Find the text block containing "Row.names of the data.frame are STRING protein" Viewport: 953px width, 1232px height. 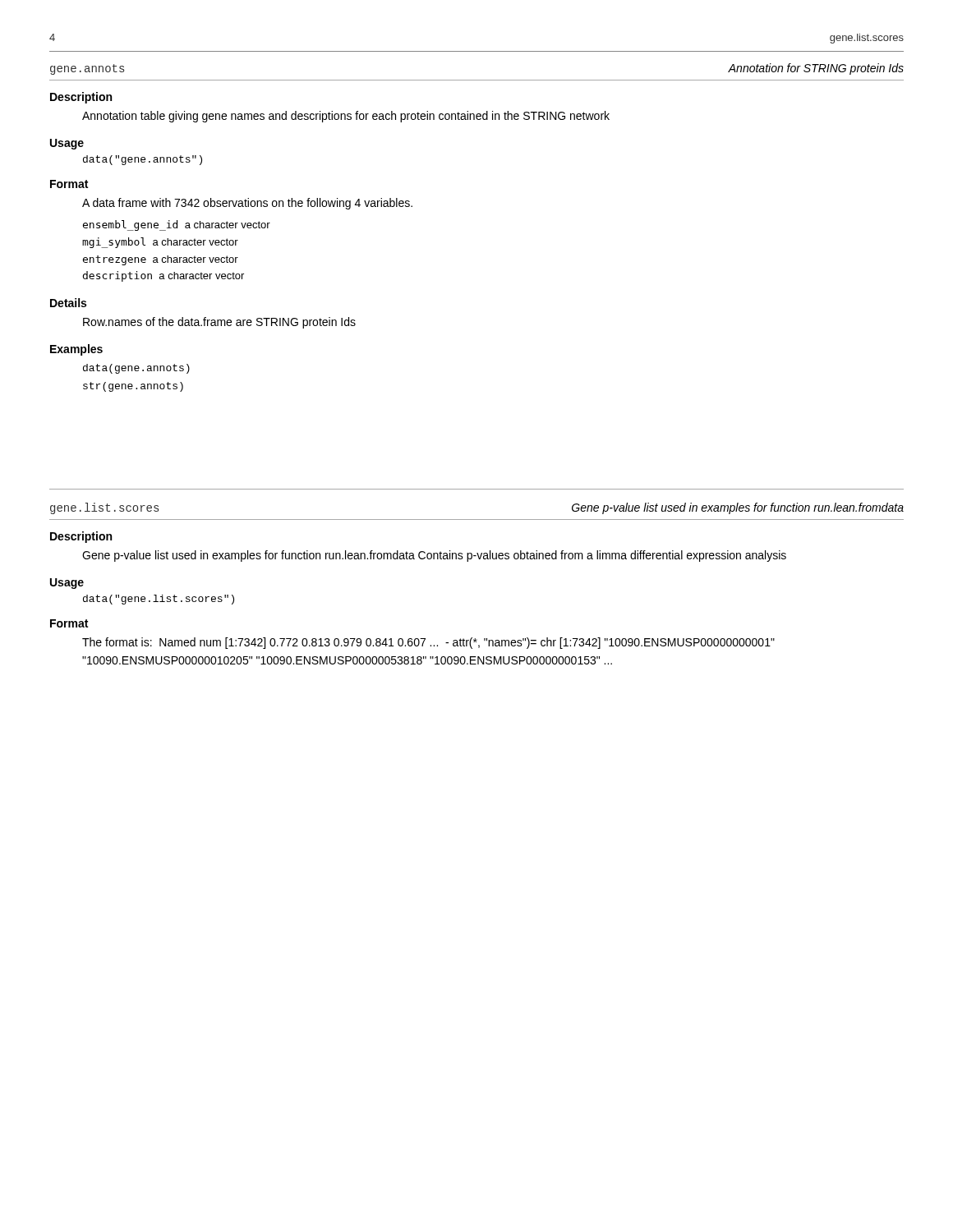coord(219,322)
